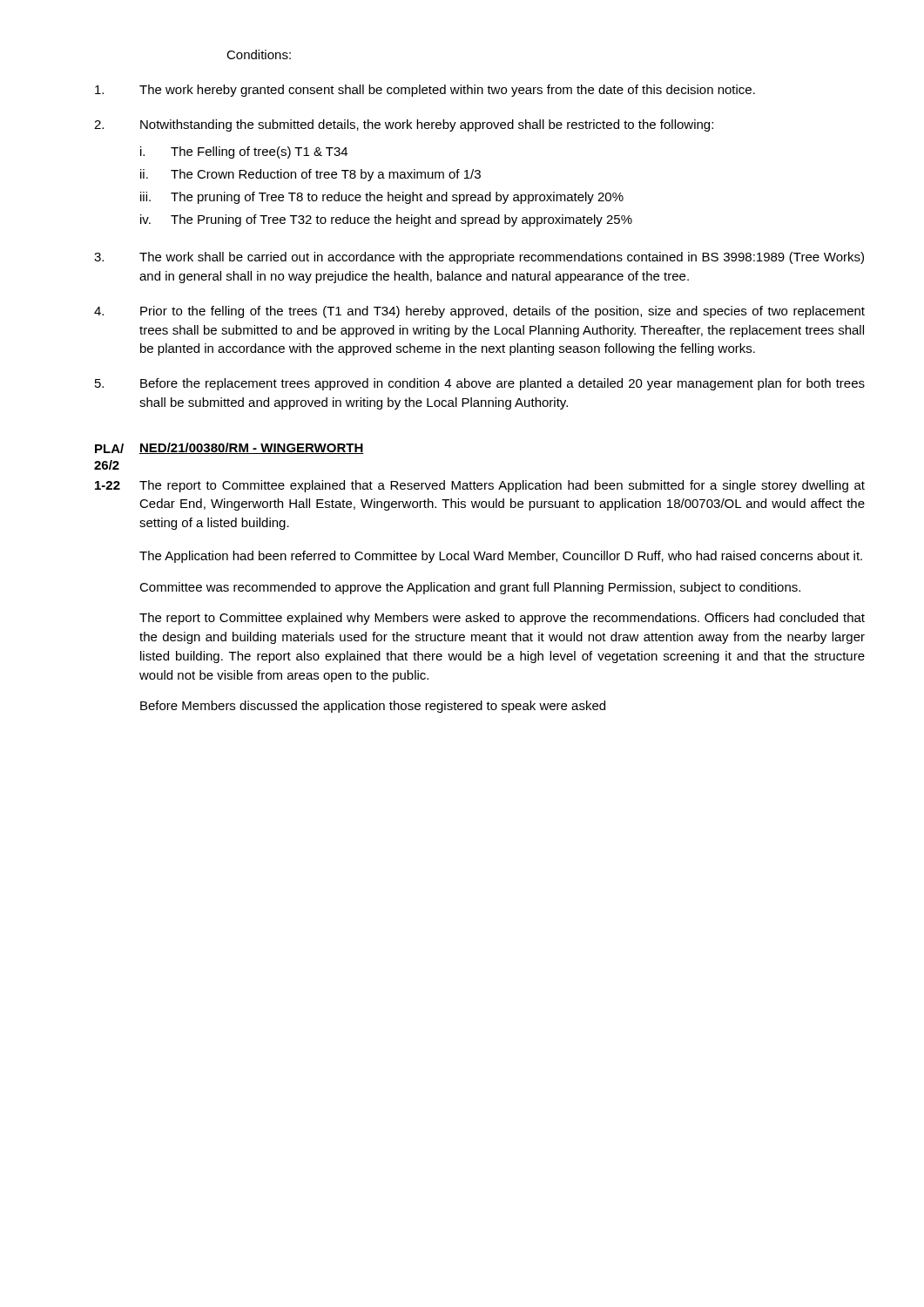Locate the list item with the text "4. Prior to the felling of"
This screenshot has height=1307, width=924.
click(x=479, y=330)
